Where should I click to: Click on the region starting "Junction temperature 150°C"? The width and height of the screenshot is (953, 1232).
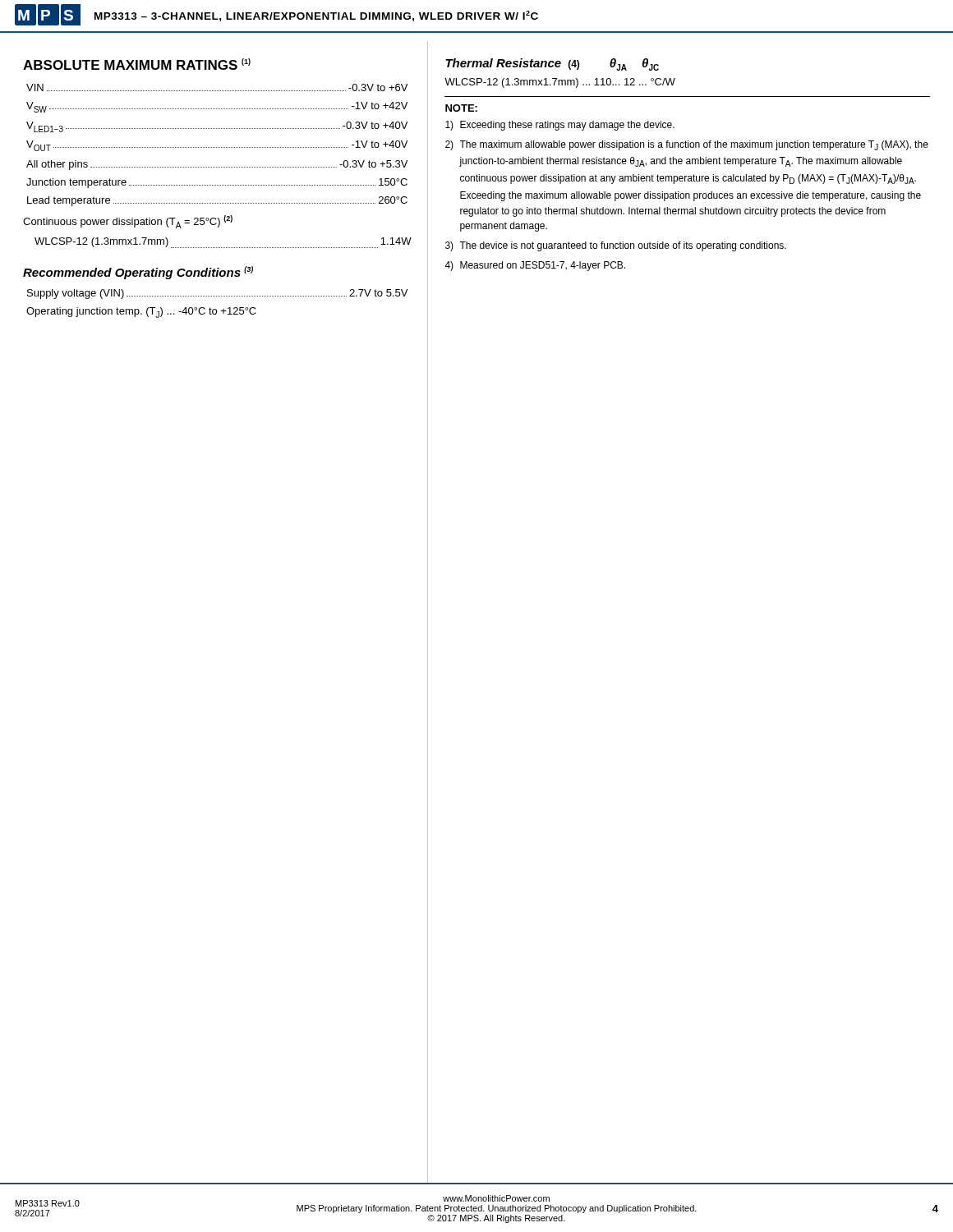click(x=217, y=182)
